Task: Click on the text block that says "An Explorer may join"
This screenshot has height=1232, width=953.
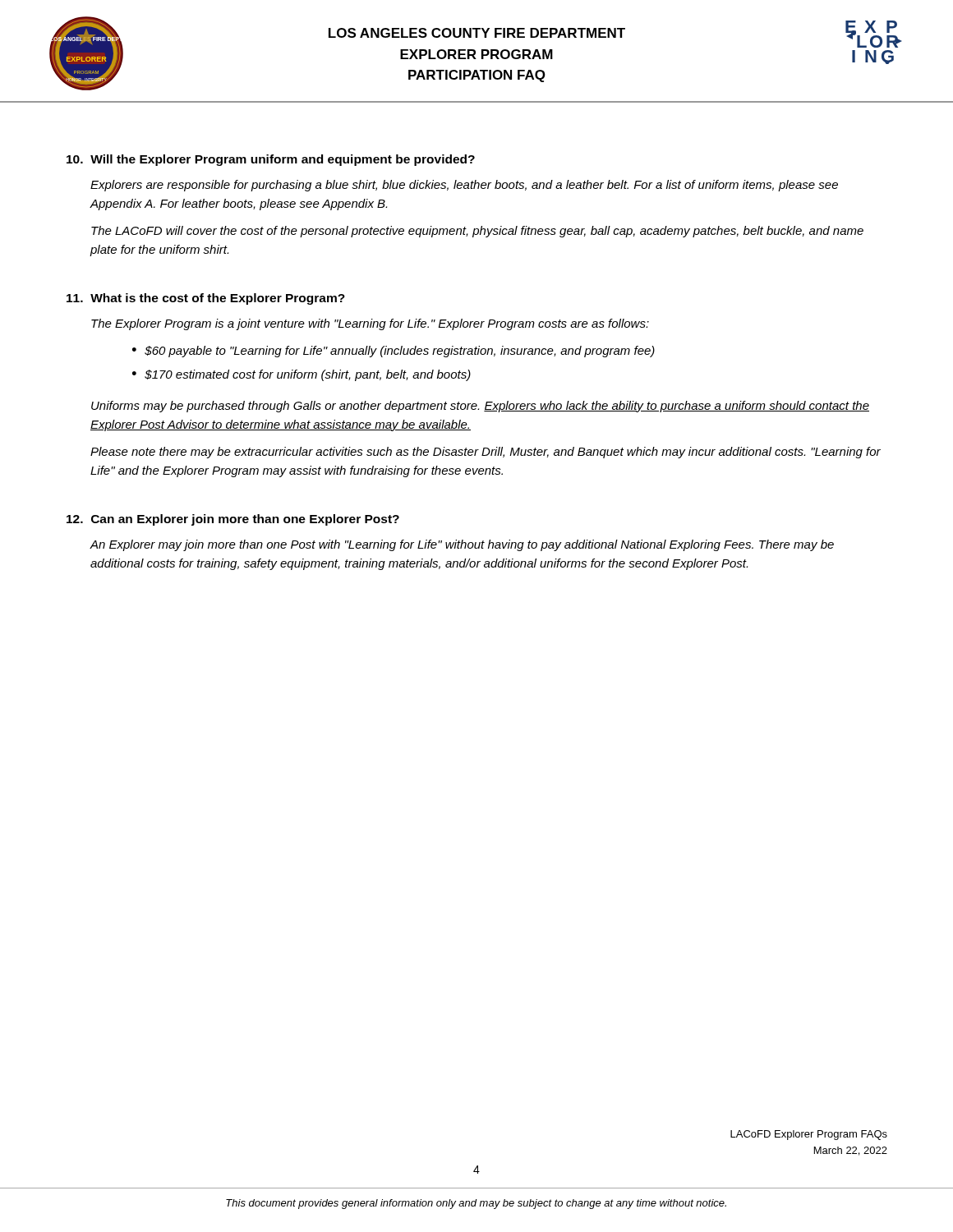Action: pos(462,553)
